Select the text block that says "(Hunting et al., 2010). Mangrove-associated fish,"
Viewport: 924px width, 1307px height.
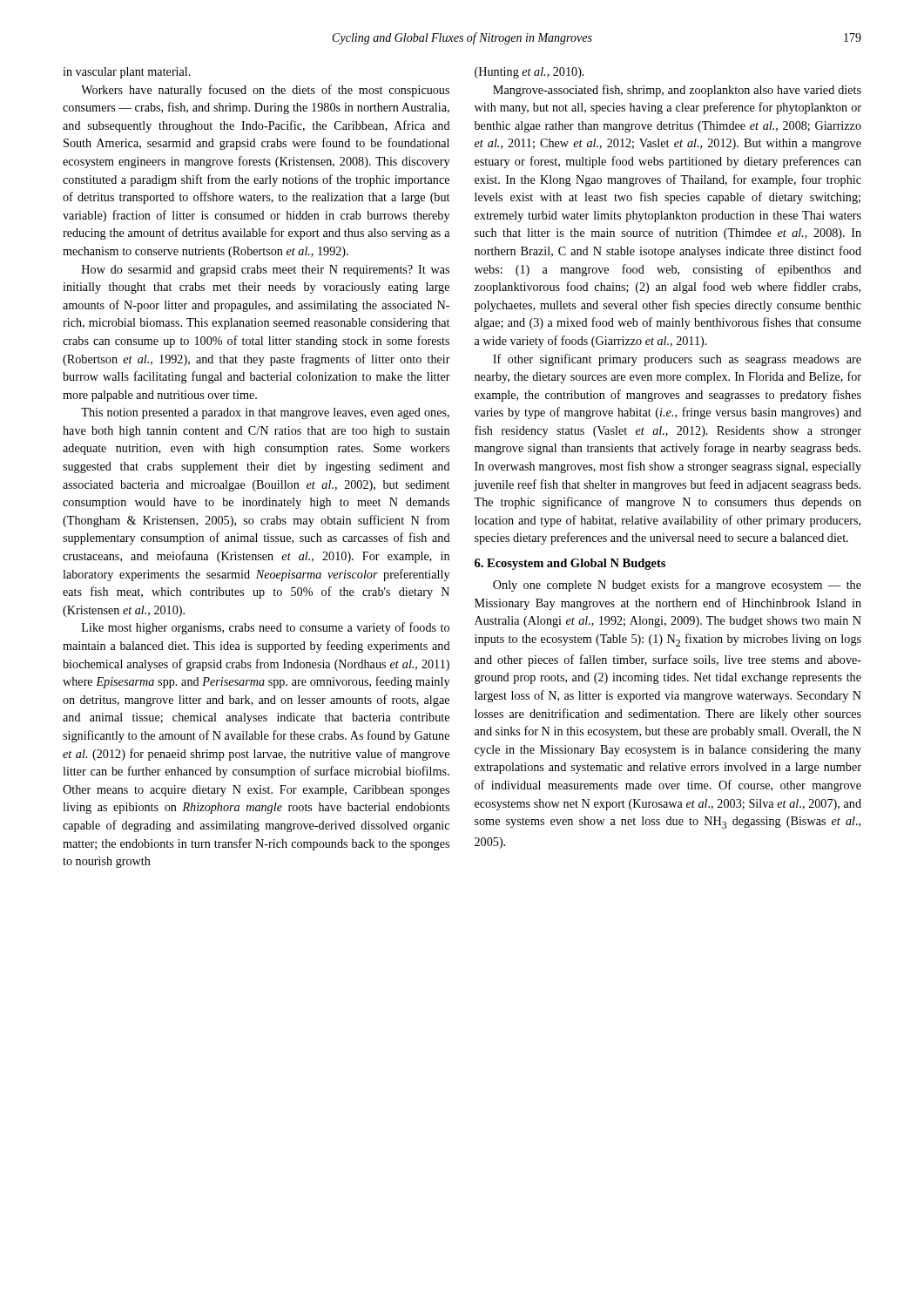668,457
